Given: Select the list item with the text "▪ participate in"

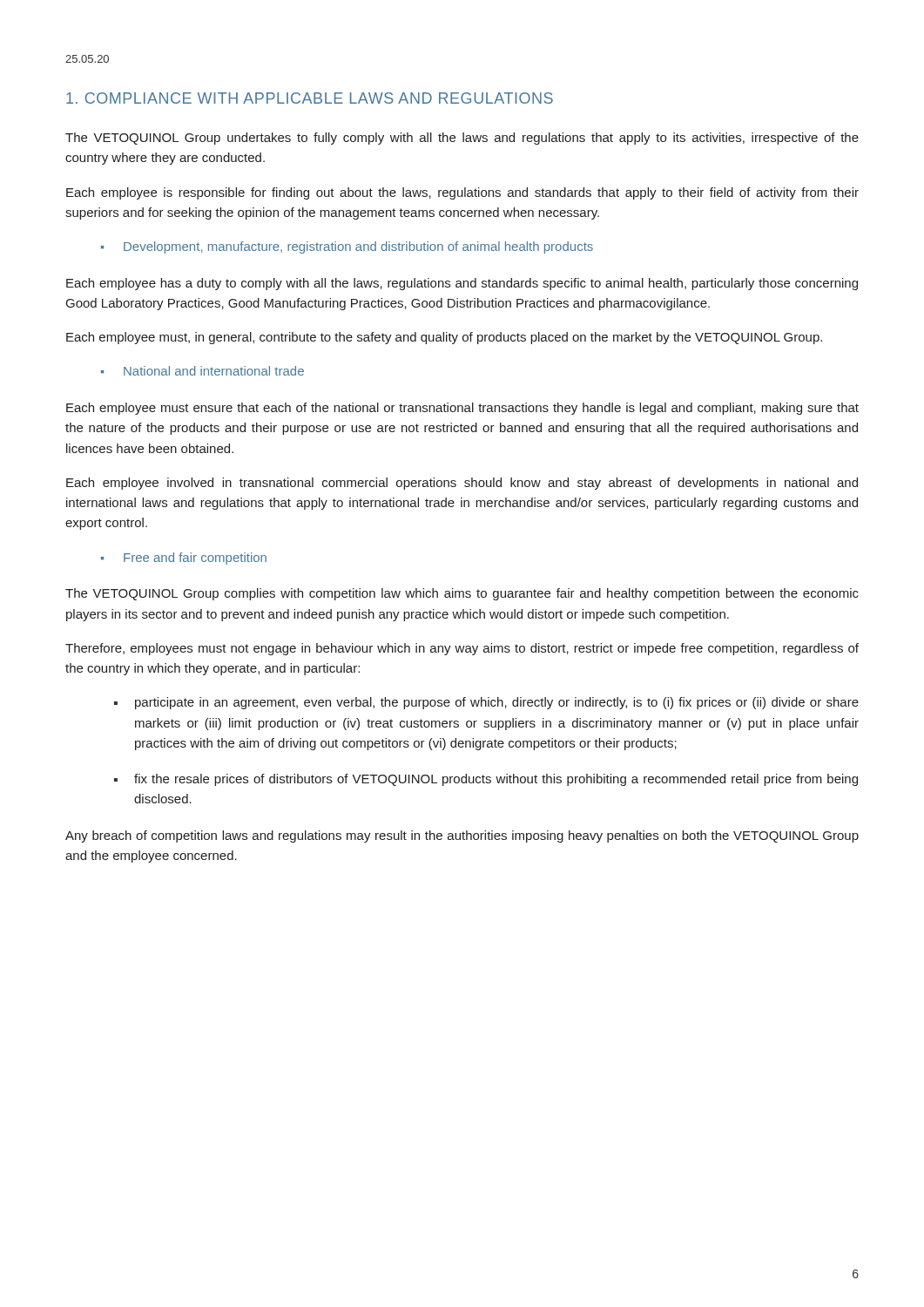Looking at the screenshot, I should 486,722.
